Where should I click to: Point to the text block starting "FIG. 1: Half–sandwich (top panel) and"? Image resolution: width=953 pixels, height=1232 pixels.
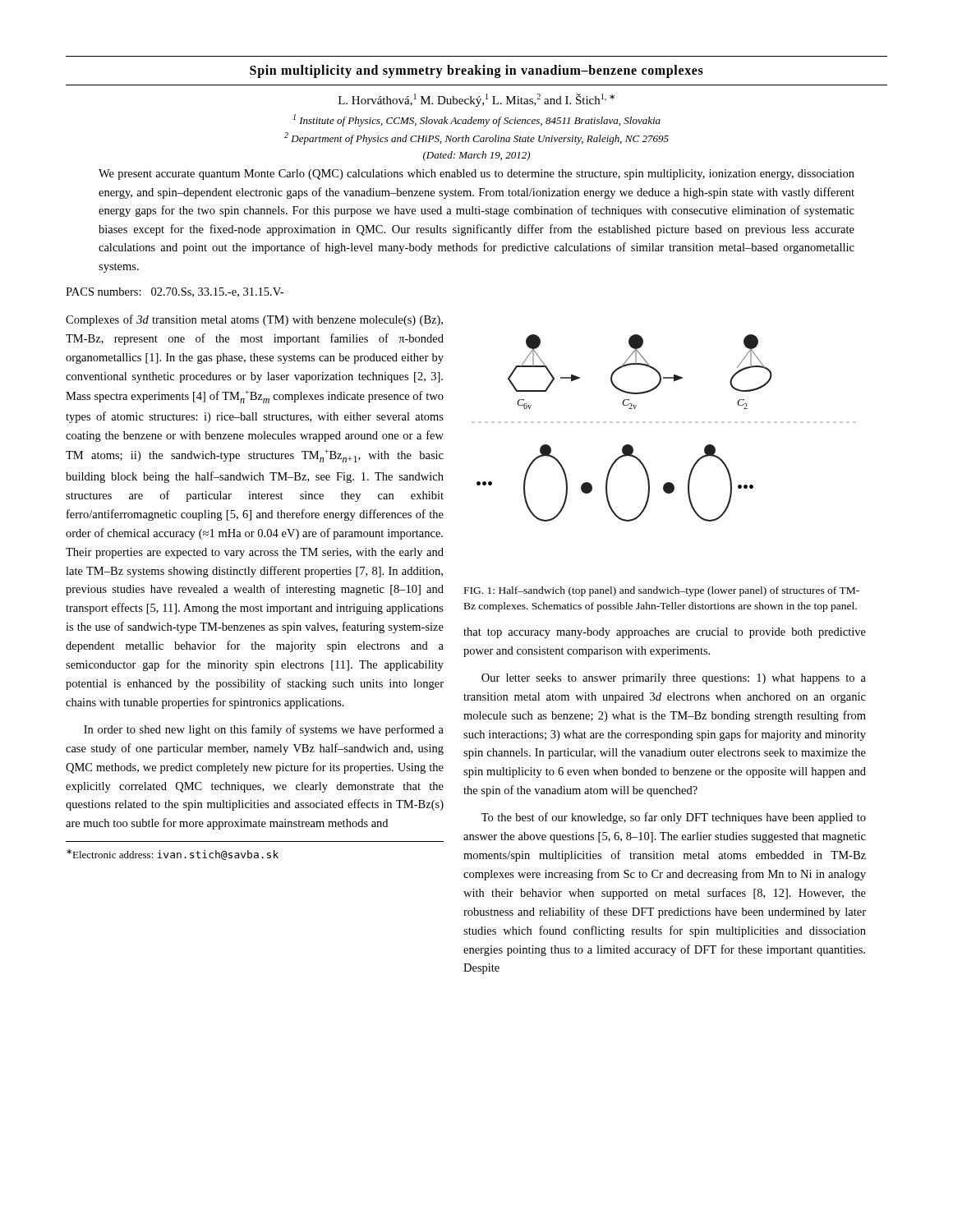pos(661,598)
